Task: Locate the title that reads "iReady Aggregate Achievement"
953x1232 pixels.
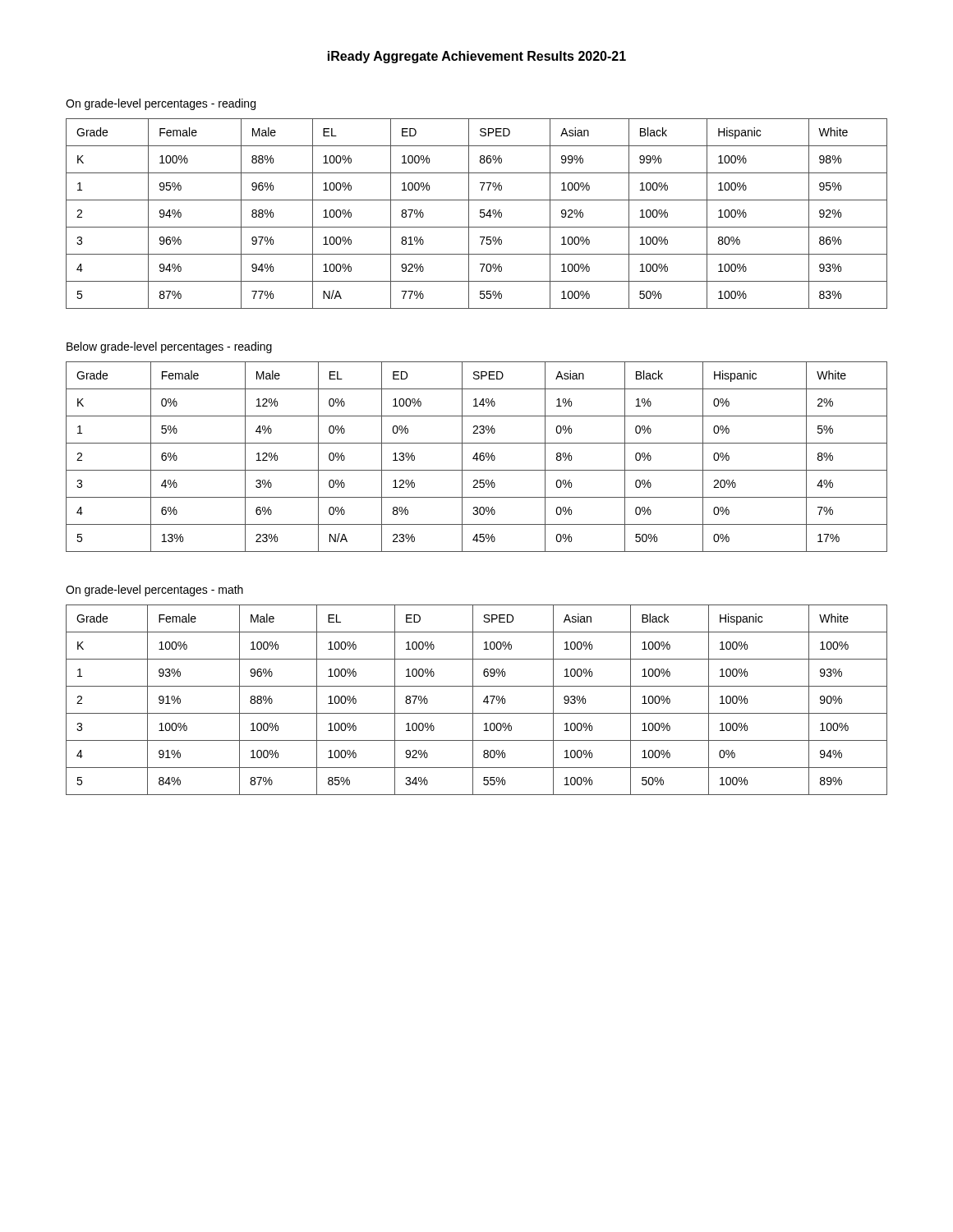Action: (476, 56)
